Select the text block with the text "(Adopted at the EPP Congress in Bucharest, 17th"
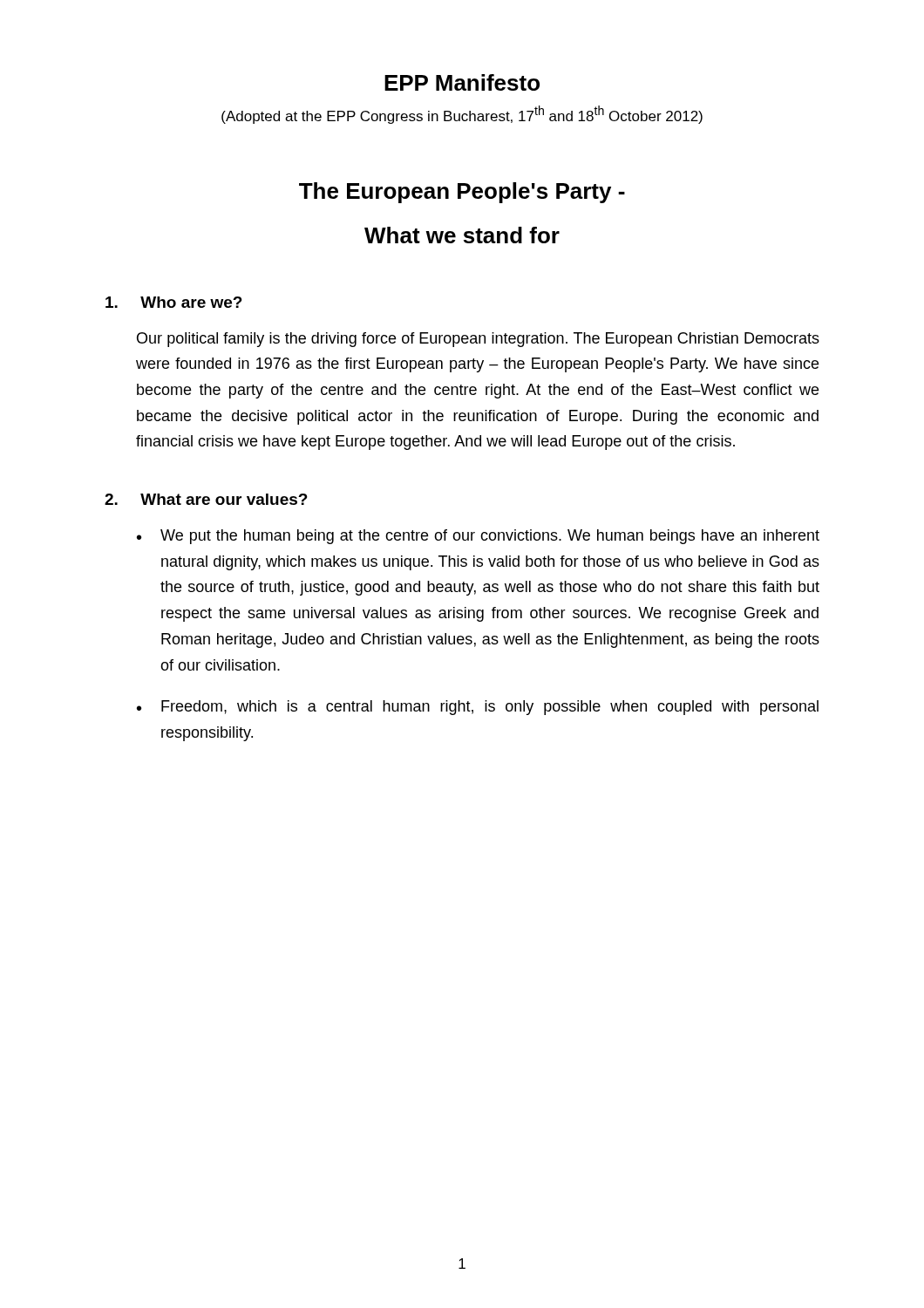The height and width of the screenshot is (1308, 924). [x=462, y=114]
